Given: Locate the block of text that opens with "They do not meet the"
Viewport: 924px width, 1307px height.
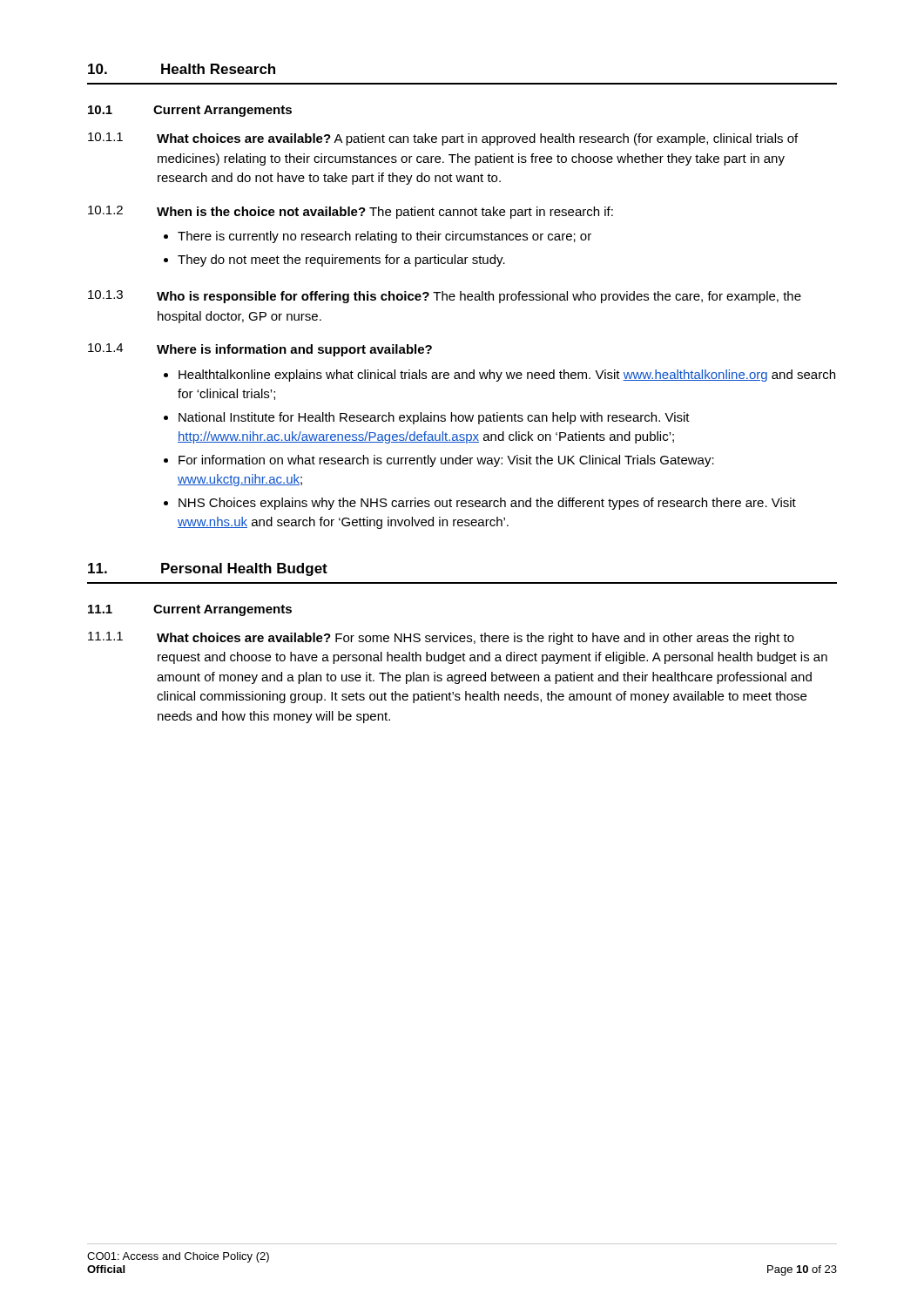Looking at the screenshot, I should [342, 259].
